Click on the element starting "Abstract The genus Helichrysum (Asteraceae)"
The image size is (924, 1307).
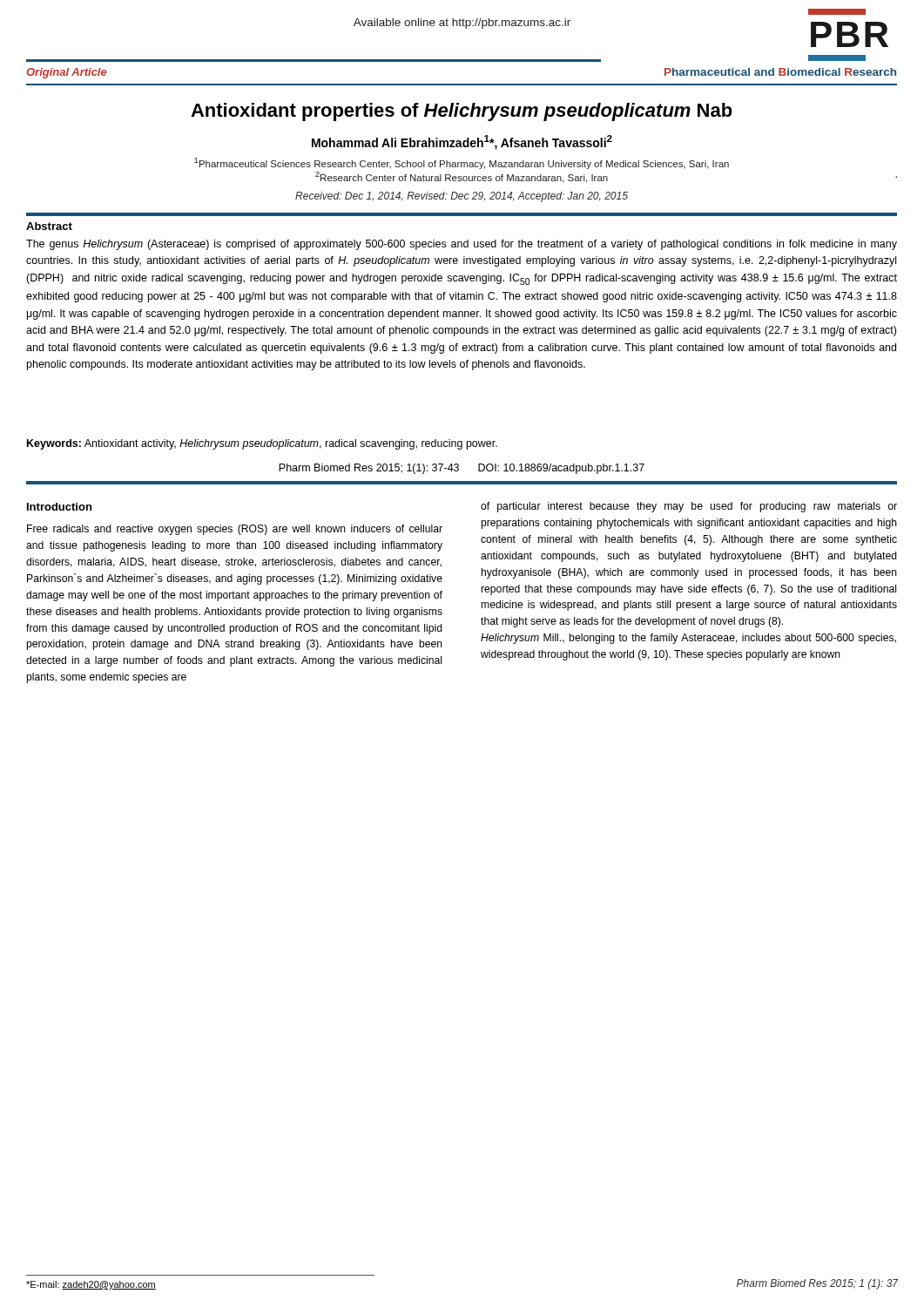462,296
